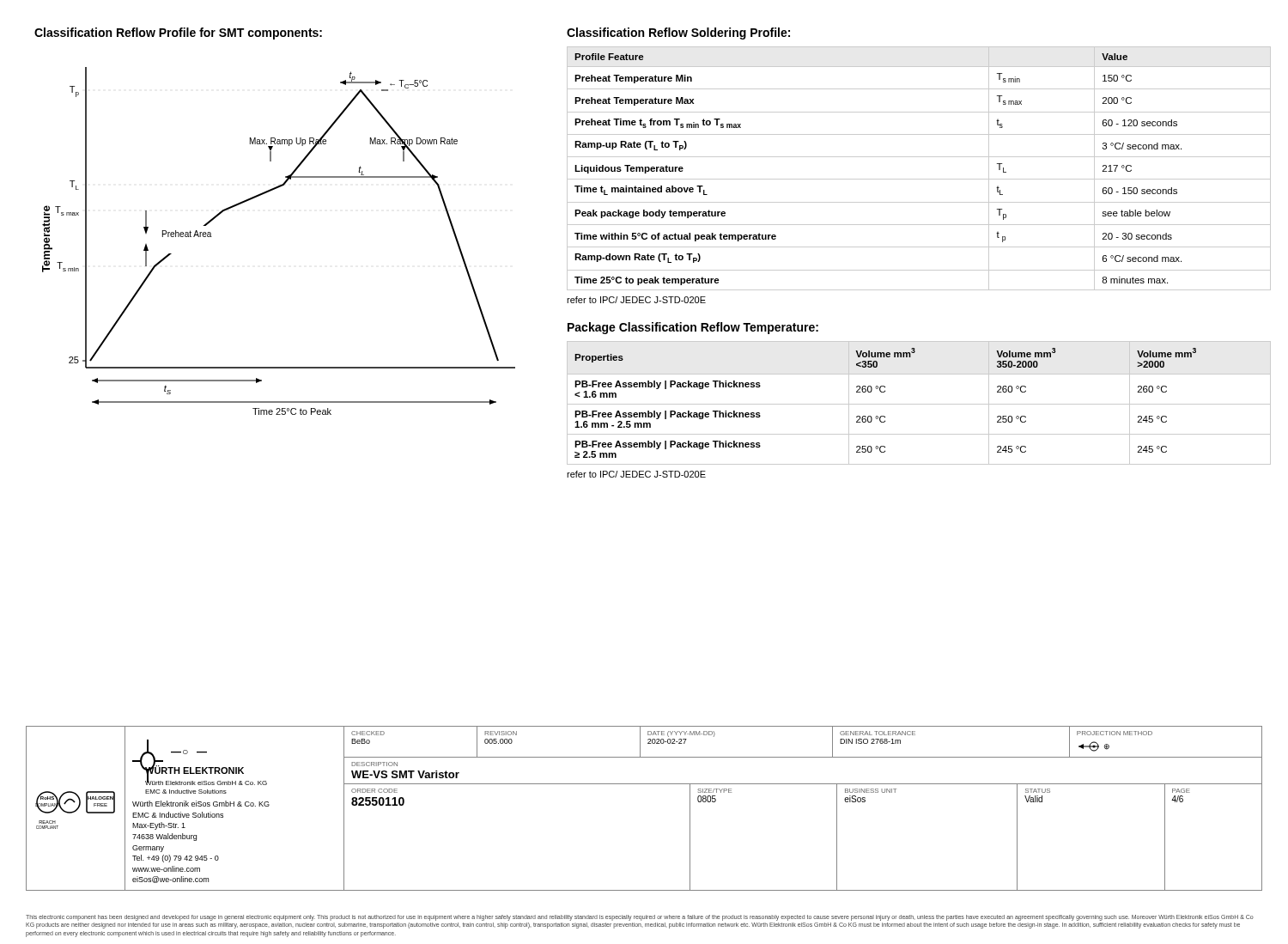Locate the table with the text "T s max"
The width and height of the screenshot is (1288, 944).
click(x=919, y=168)
